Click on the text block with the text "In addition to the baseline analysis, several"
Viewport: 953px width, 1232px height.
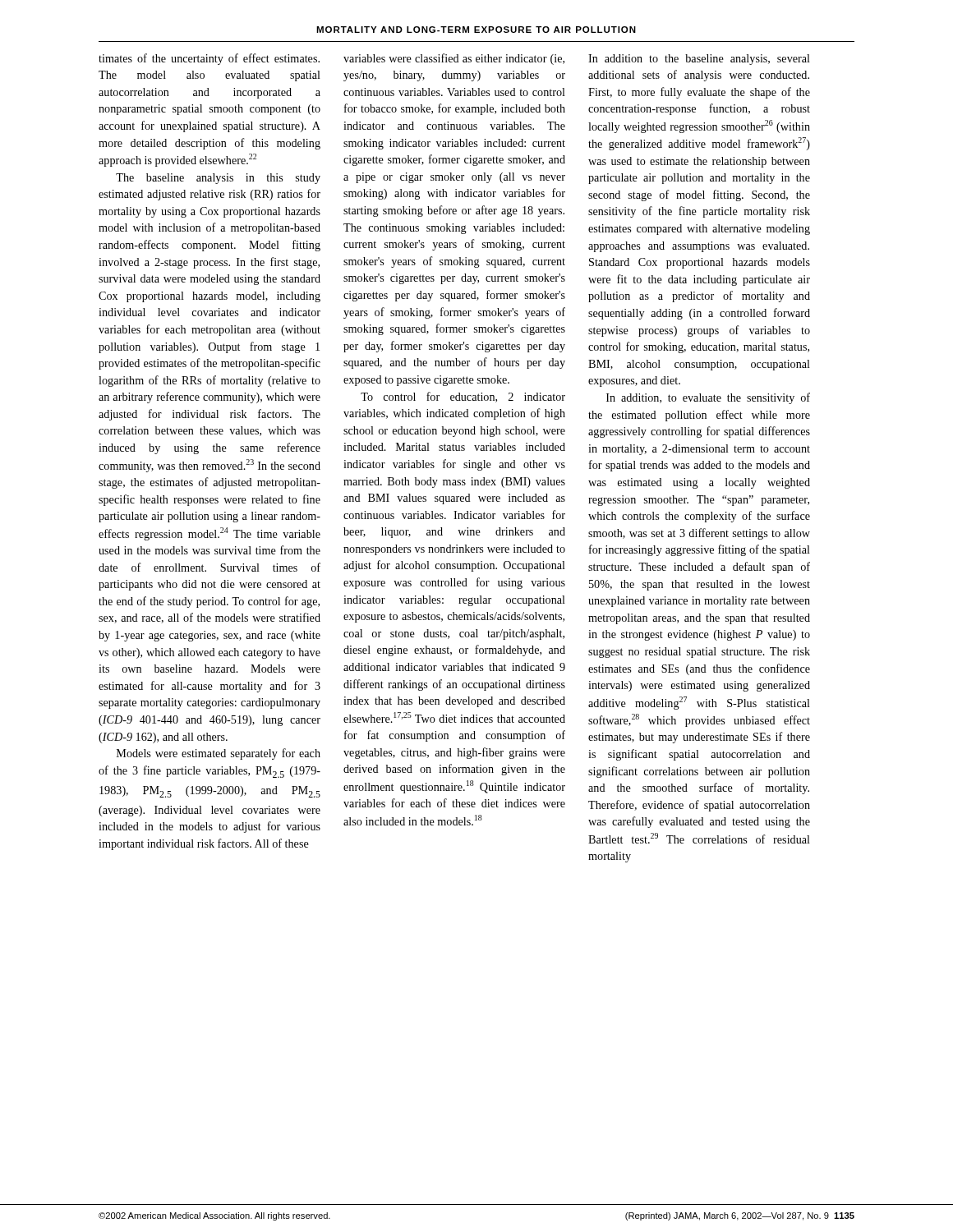pos(699,457)
